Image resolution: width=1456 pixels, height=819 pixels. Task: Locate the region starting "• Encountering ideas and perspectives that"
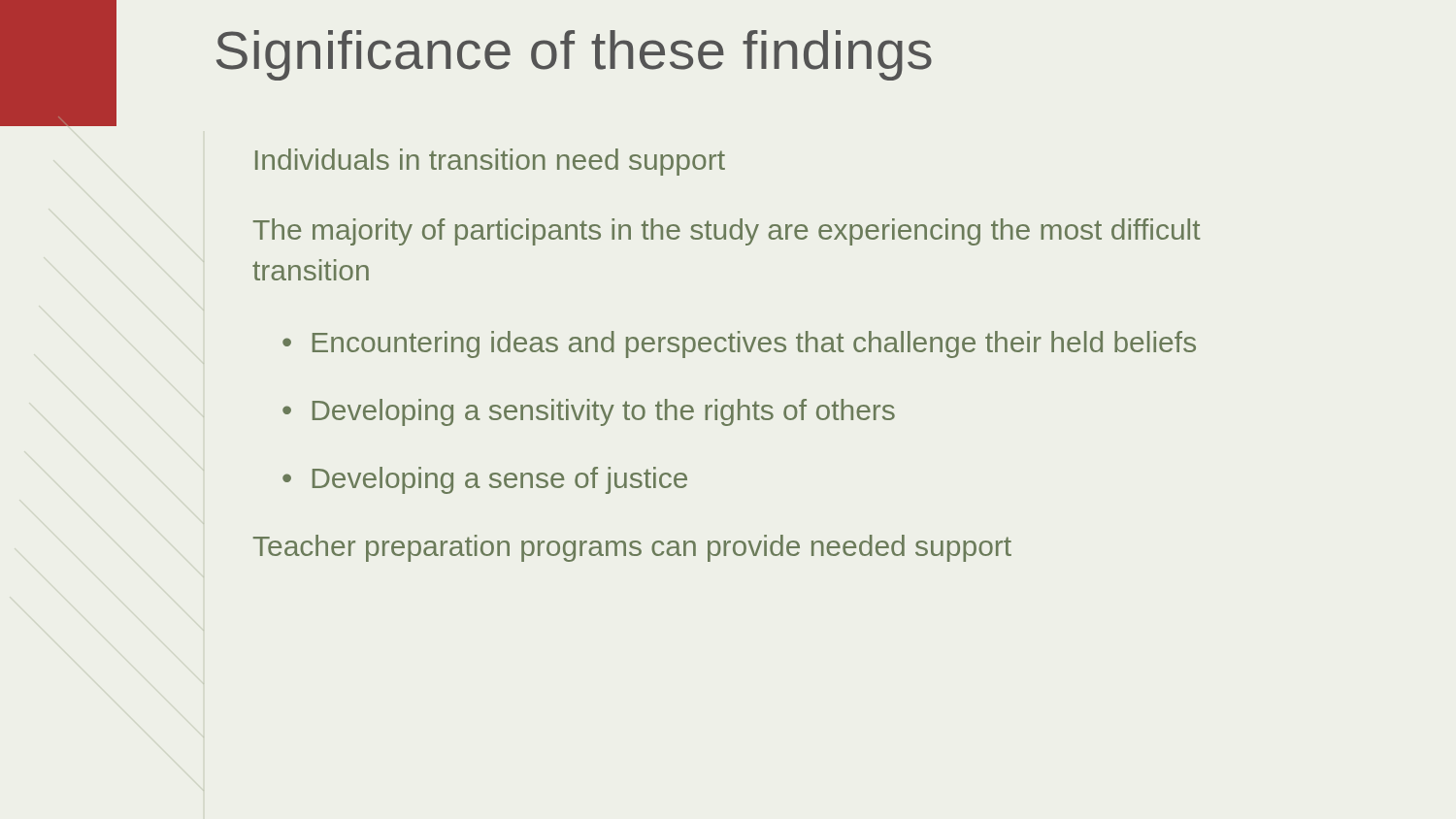pos(739,343)
